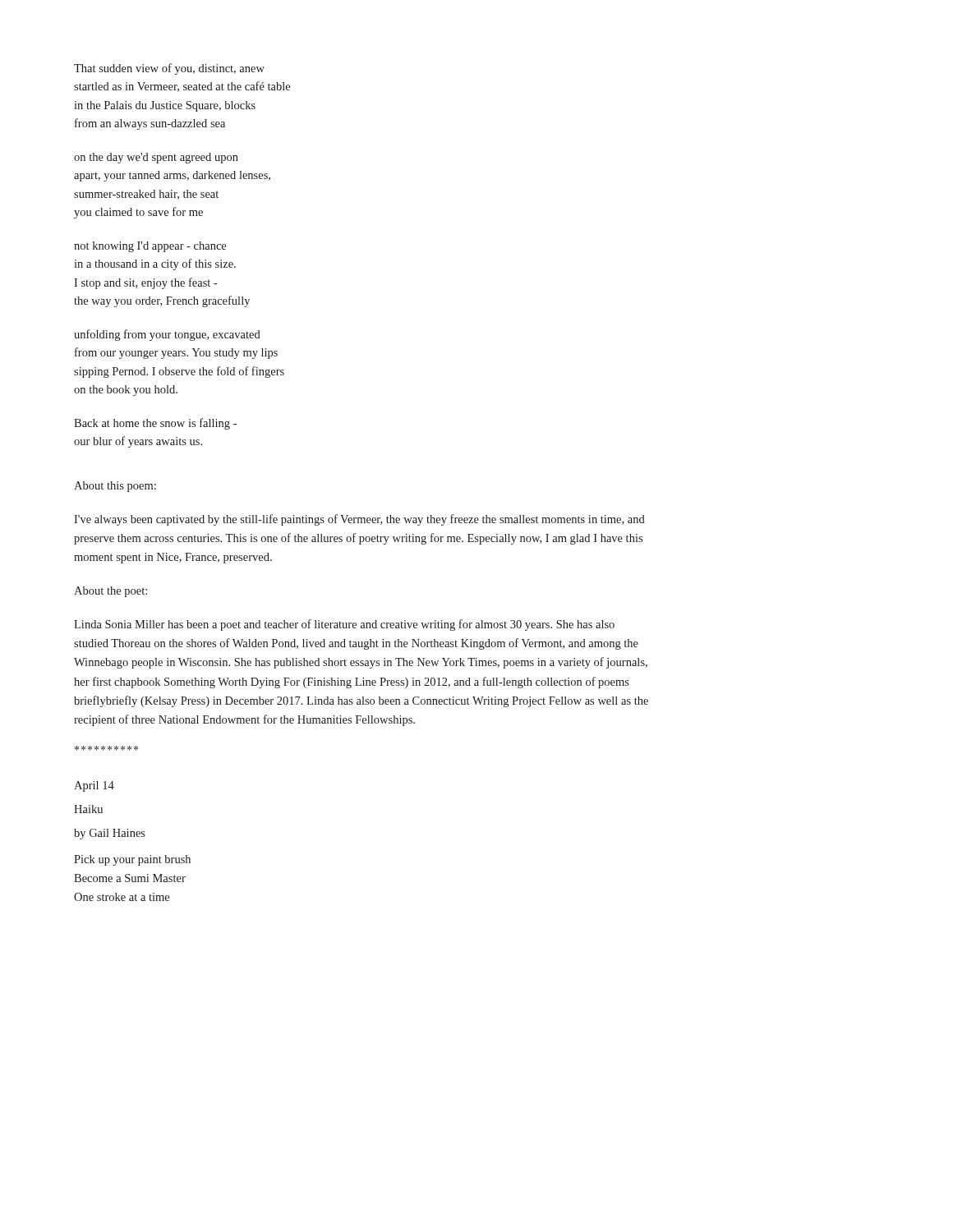Screen dimensions: 1232x953
Task: Click the passage that begins "Back at home"
Action: [x=155, y=424]
